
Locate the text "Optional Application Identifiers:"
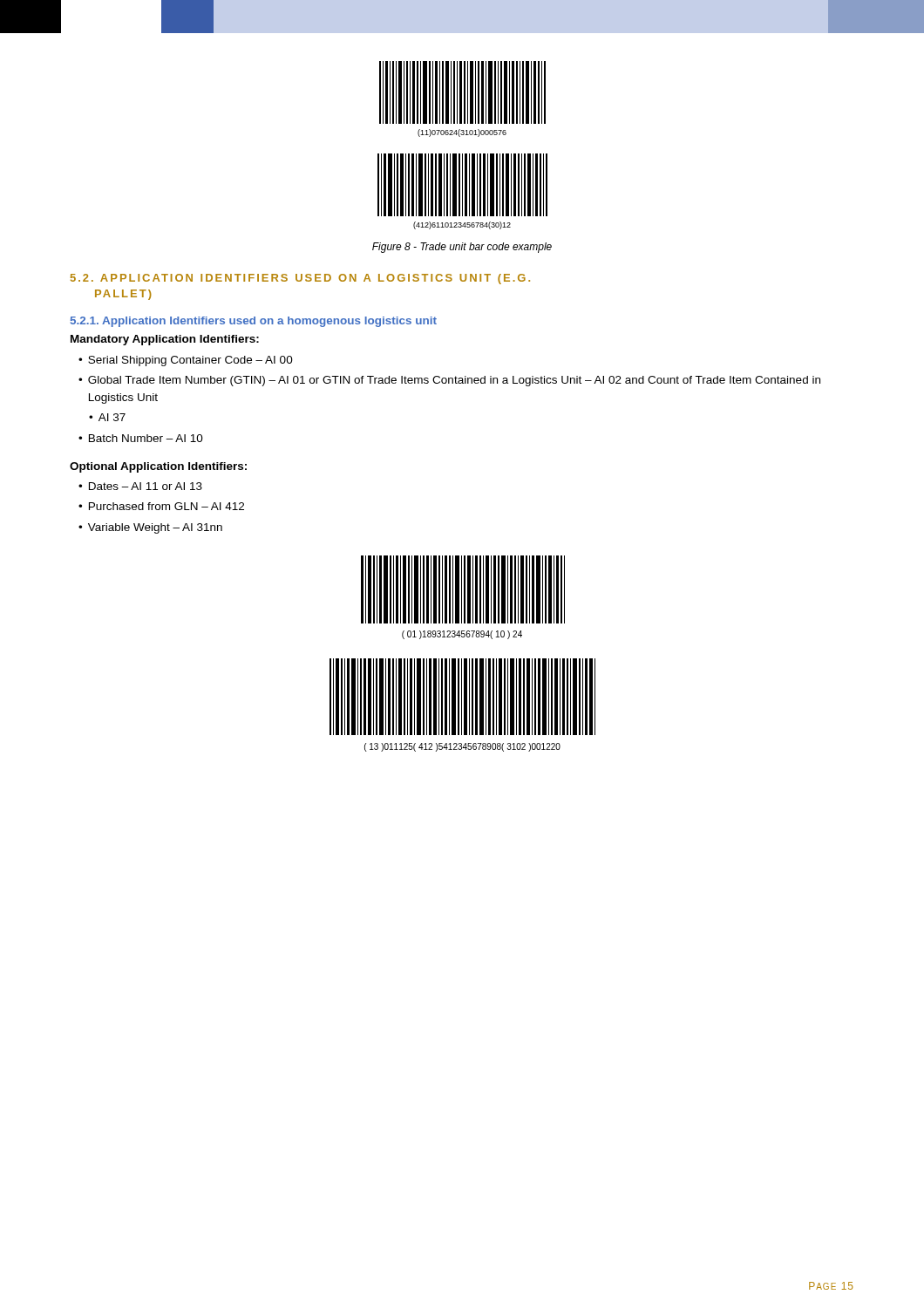pyautogui.click(x=159, y=466)
